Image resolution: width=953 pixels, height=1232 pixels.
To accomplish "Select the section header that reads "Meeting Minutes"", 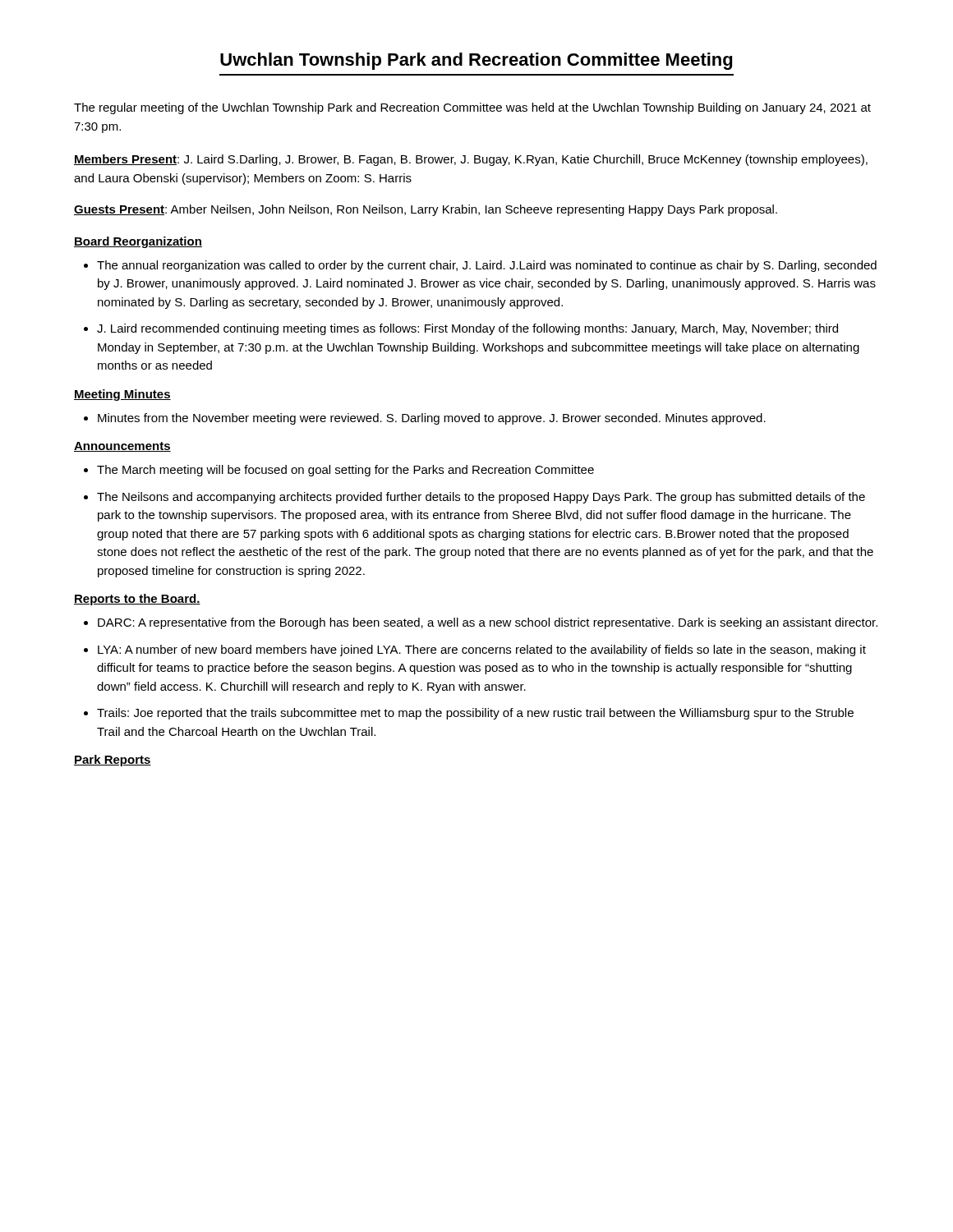I will tap(122, 393).
